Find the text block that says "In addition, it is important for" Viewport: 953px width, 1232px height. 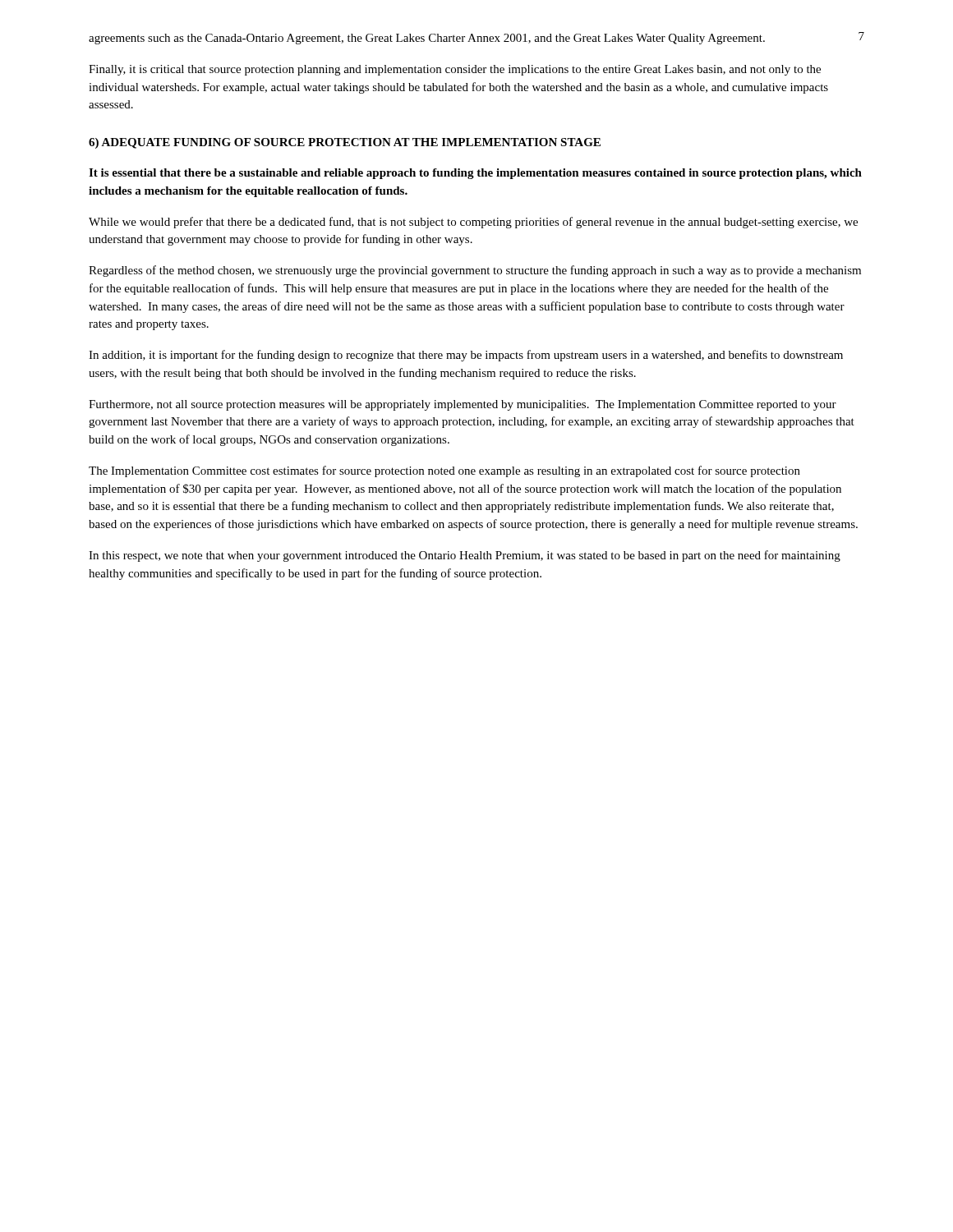coord(466,364)
